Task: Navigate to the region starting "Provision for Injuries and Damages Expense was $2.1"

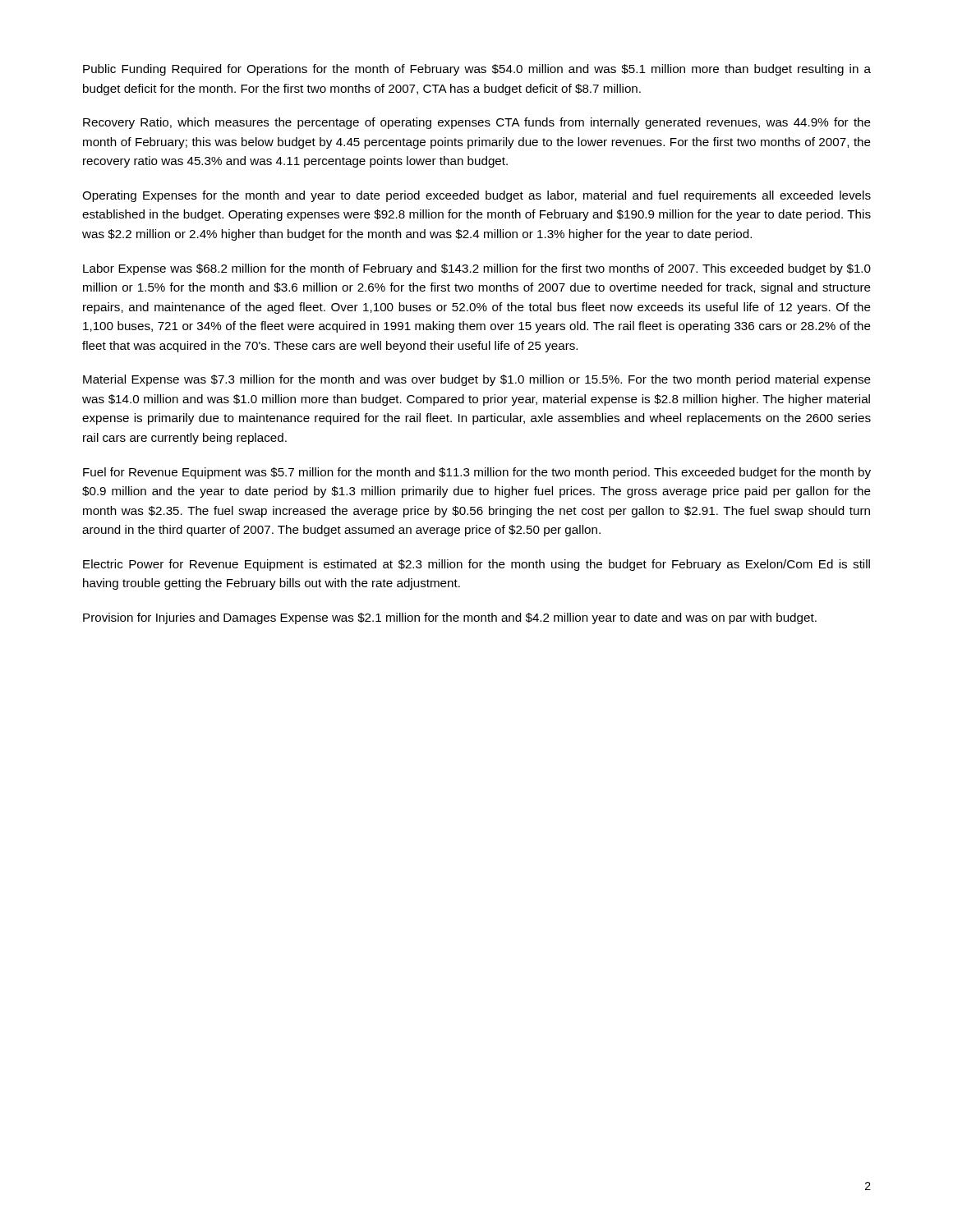Action: point(450,617)
